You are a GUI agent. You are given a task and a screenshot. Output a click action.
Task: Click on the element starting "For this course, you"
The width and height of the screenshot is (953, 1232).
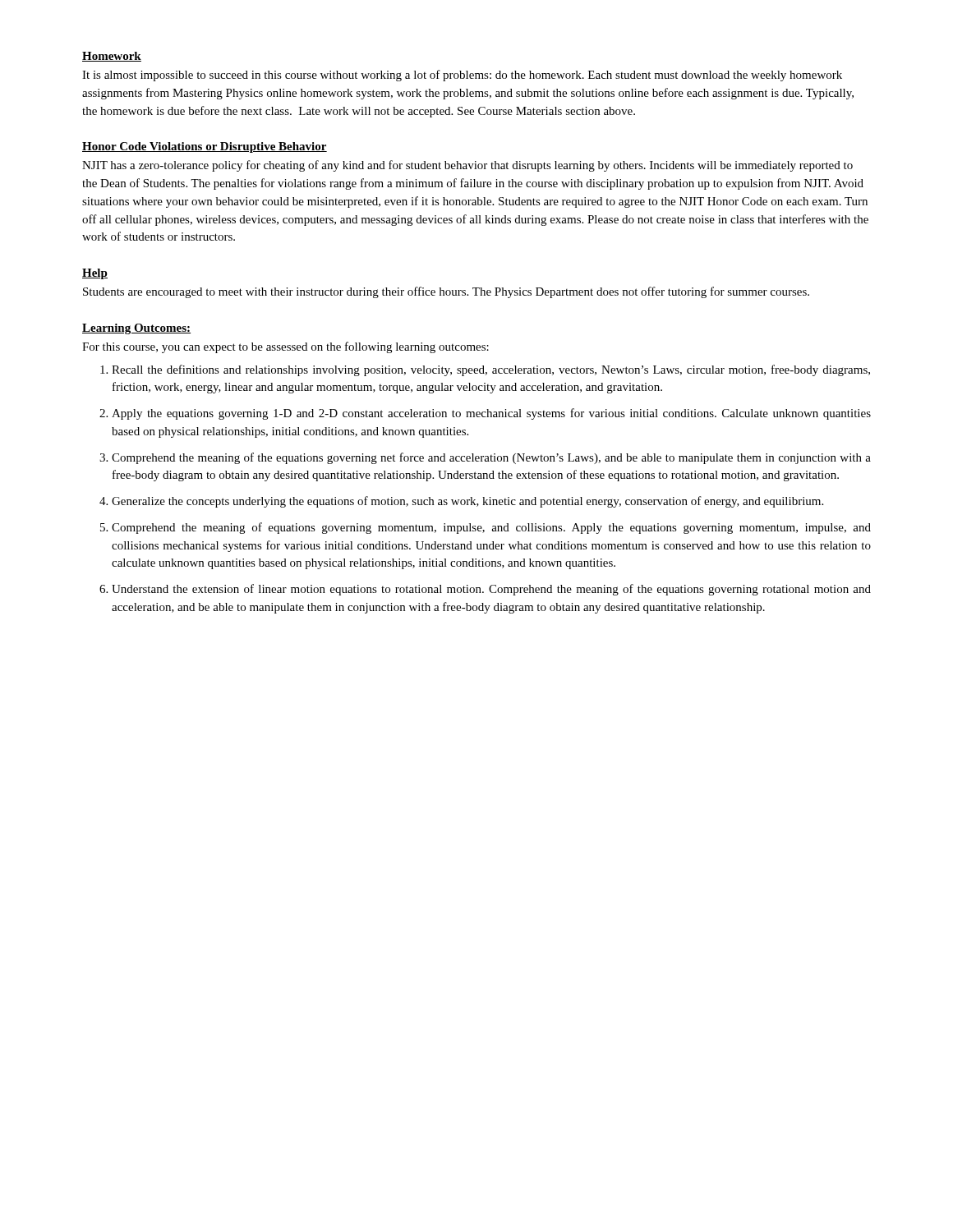point(286,346)
